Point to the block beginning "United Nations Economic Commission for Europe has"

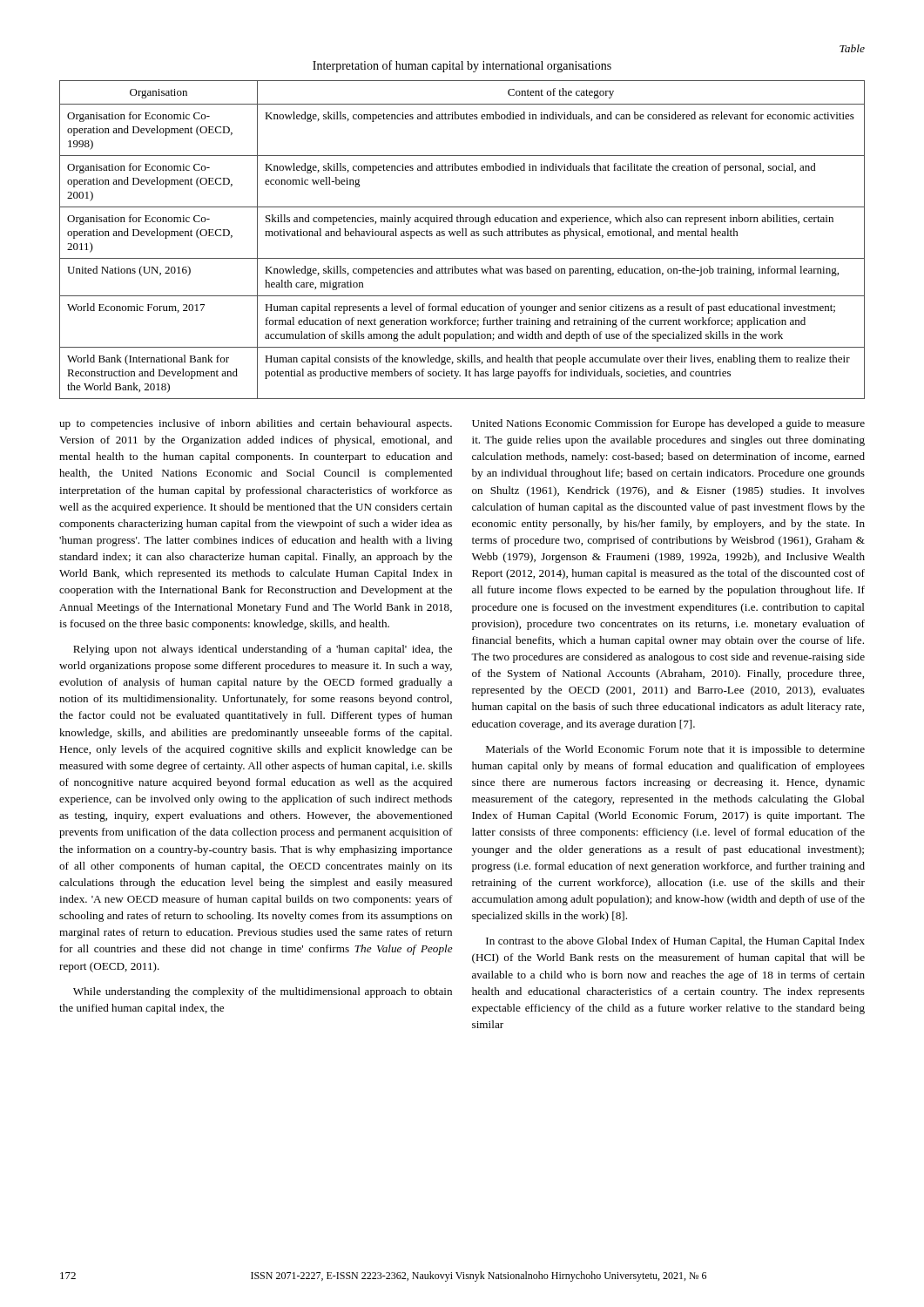pos(668,724)
